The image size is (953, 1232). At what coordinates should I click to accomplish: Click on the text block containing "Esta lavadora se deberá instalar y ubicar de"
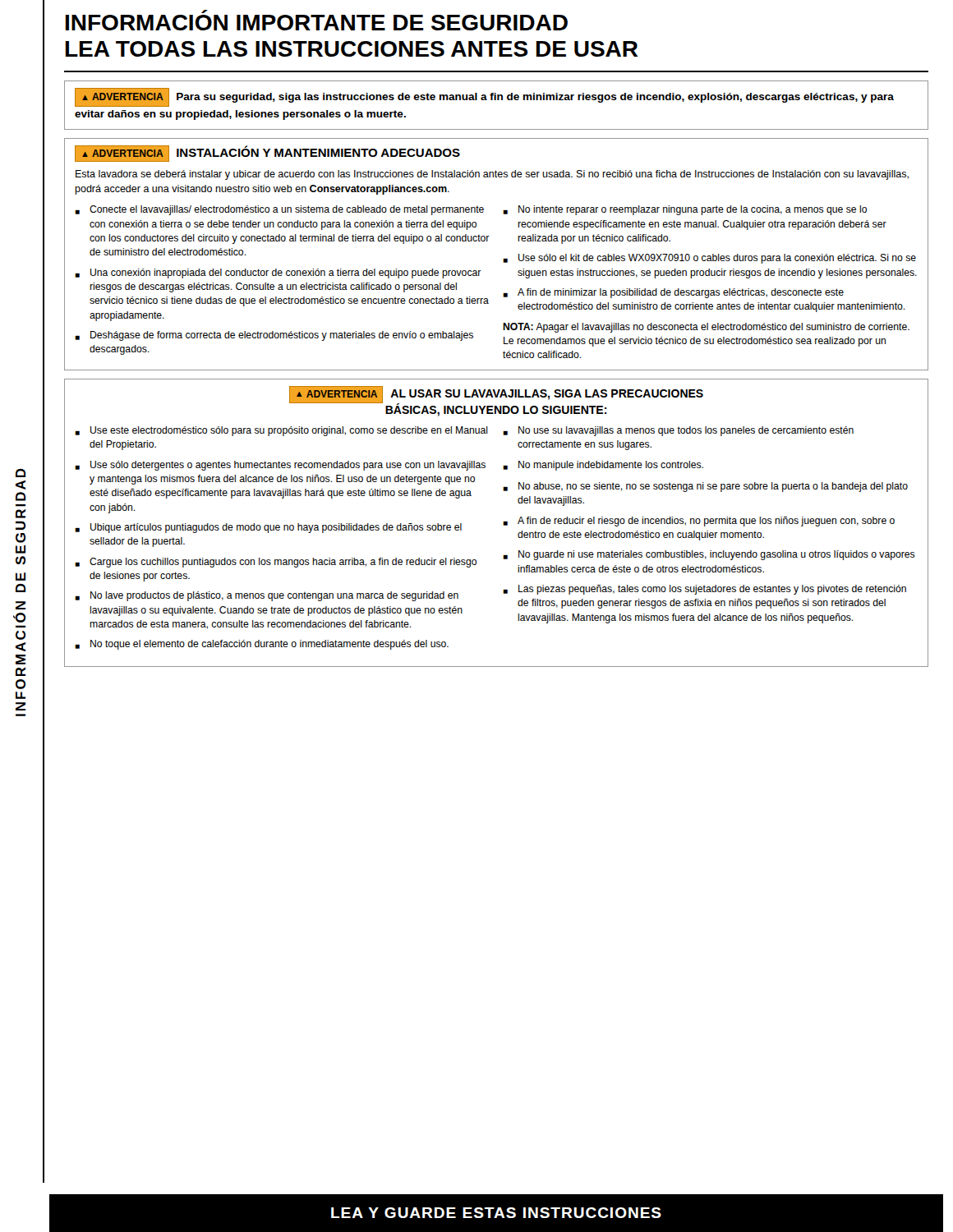click(x=492, y=182)
